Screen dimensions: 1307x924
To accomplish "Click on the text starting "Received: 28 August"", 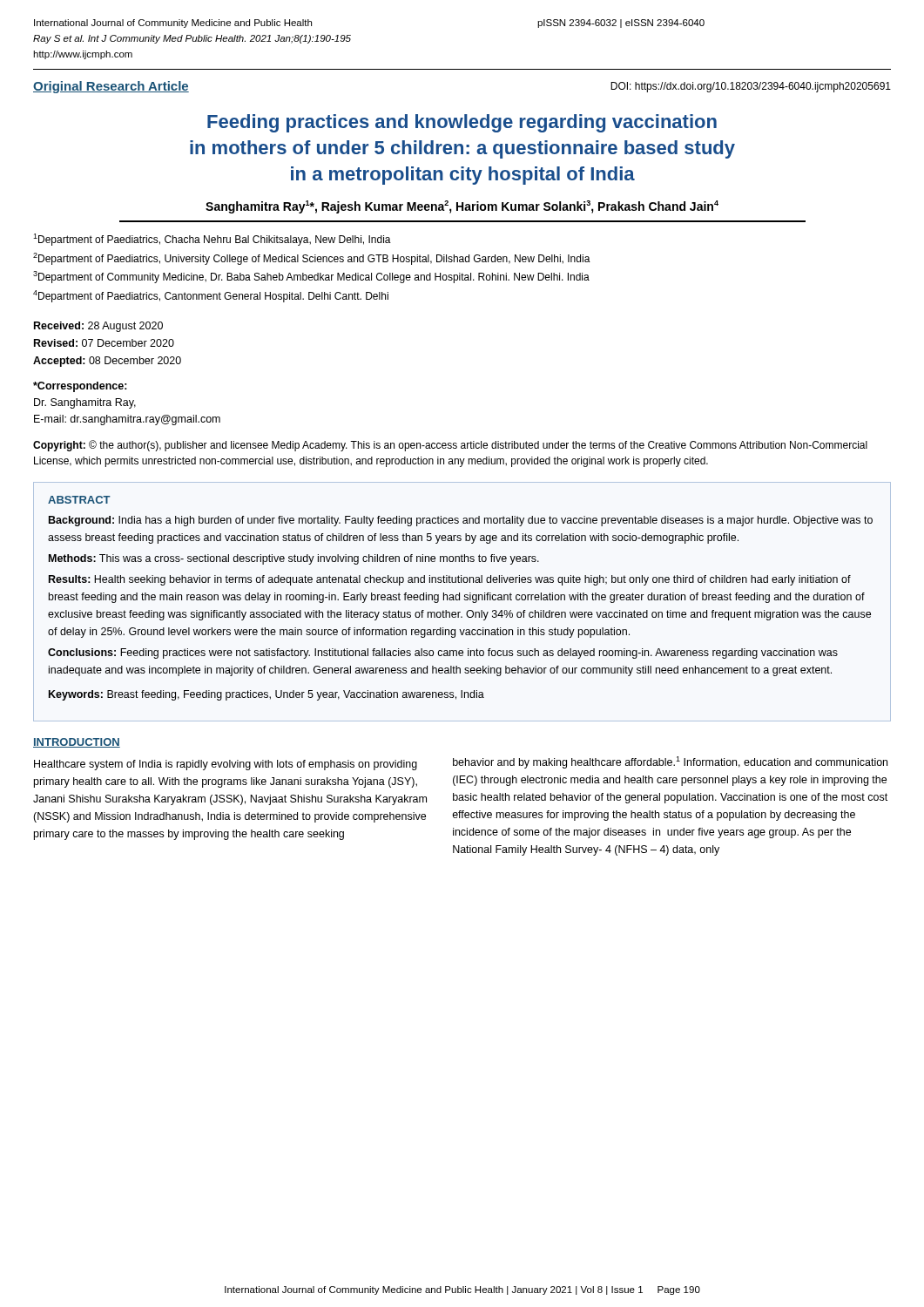I will pos(107,343).
